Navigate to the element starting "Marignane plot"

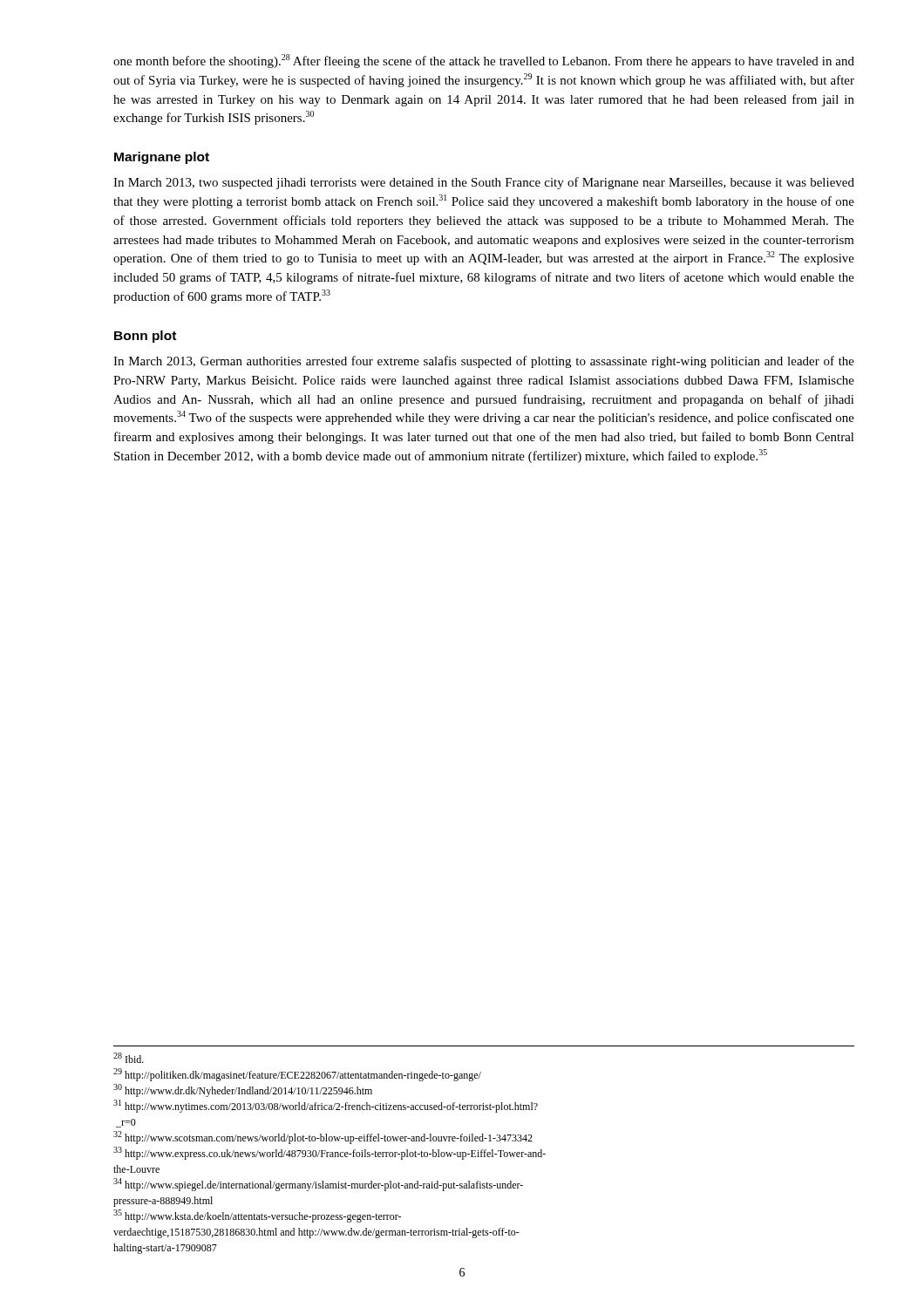tap(161, 157)
